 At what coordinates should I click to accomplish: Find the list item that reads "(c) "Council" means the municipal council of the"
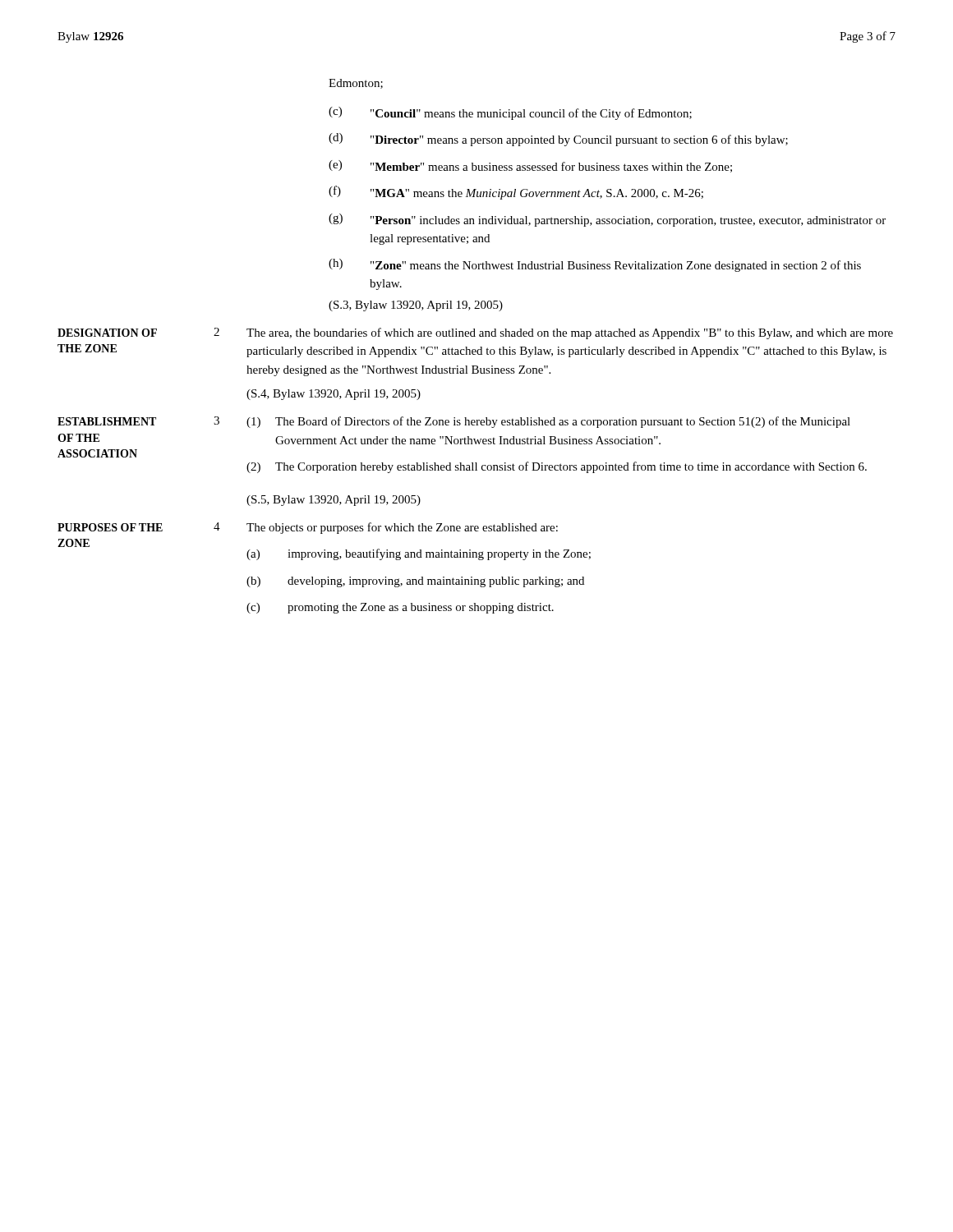476,113
